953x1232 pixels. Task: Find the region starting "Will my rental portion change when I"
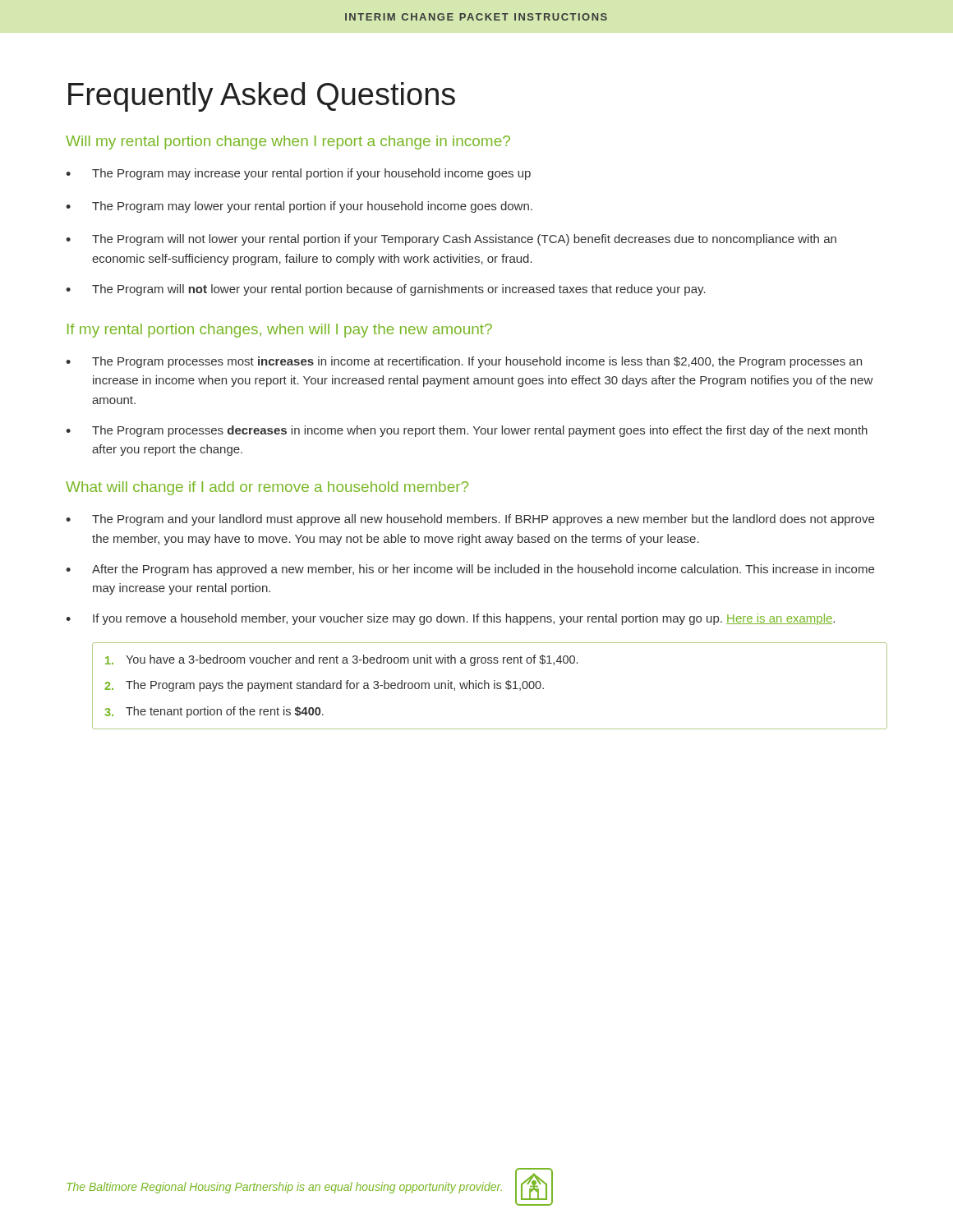click(288, 141)
